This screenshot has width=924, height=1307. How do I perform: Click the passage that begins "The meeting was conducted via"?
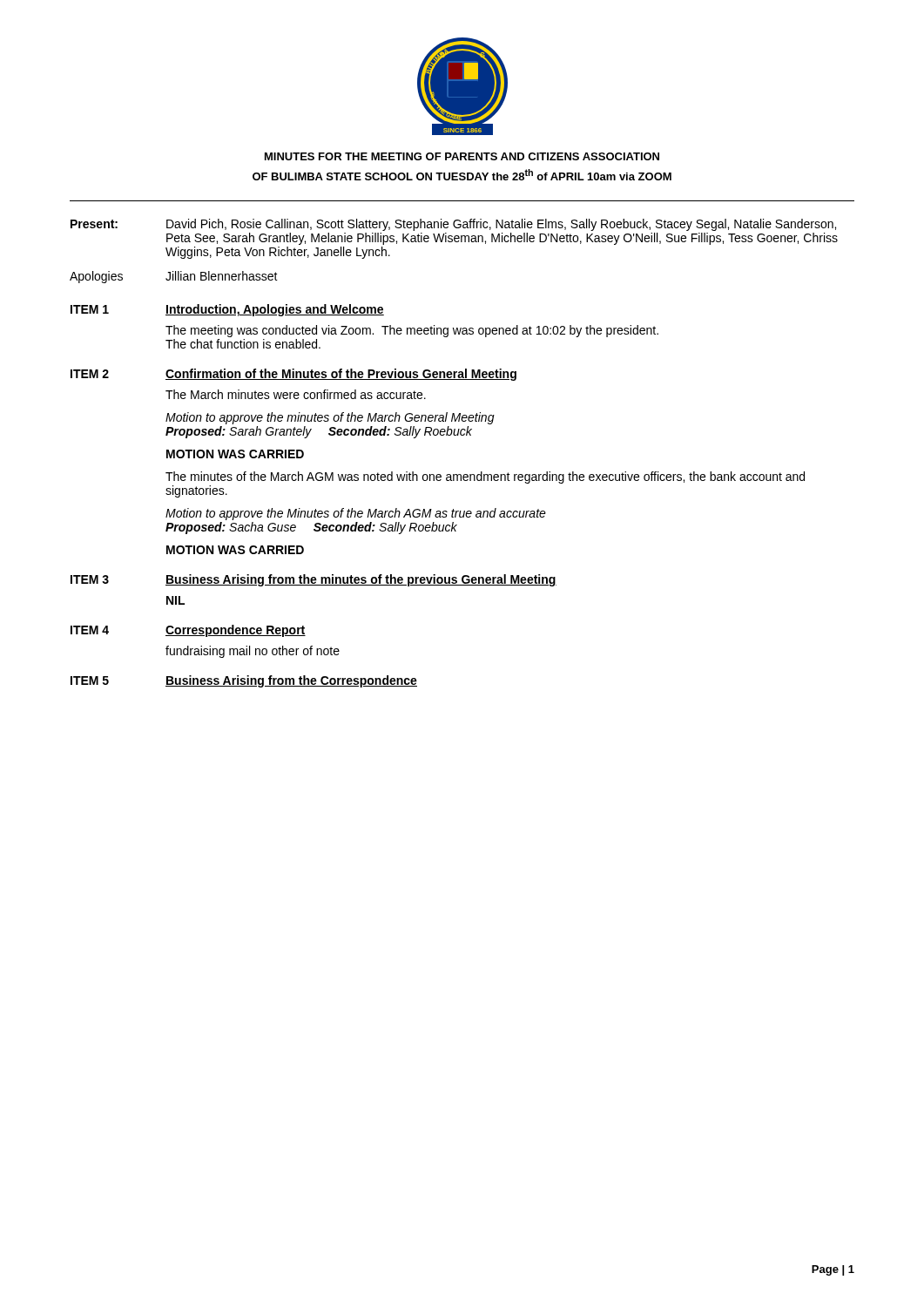pos(510,338)
